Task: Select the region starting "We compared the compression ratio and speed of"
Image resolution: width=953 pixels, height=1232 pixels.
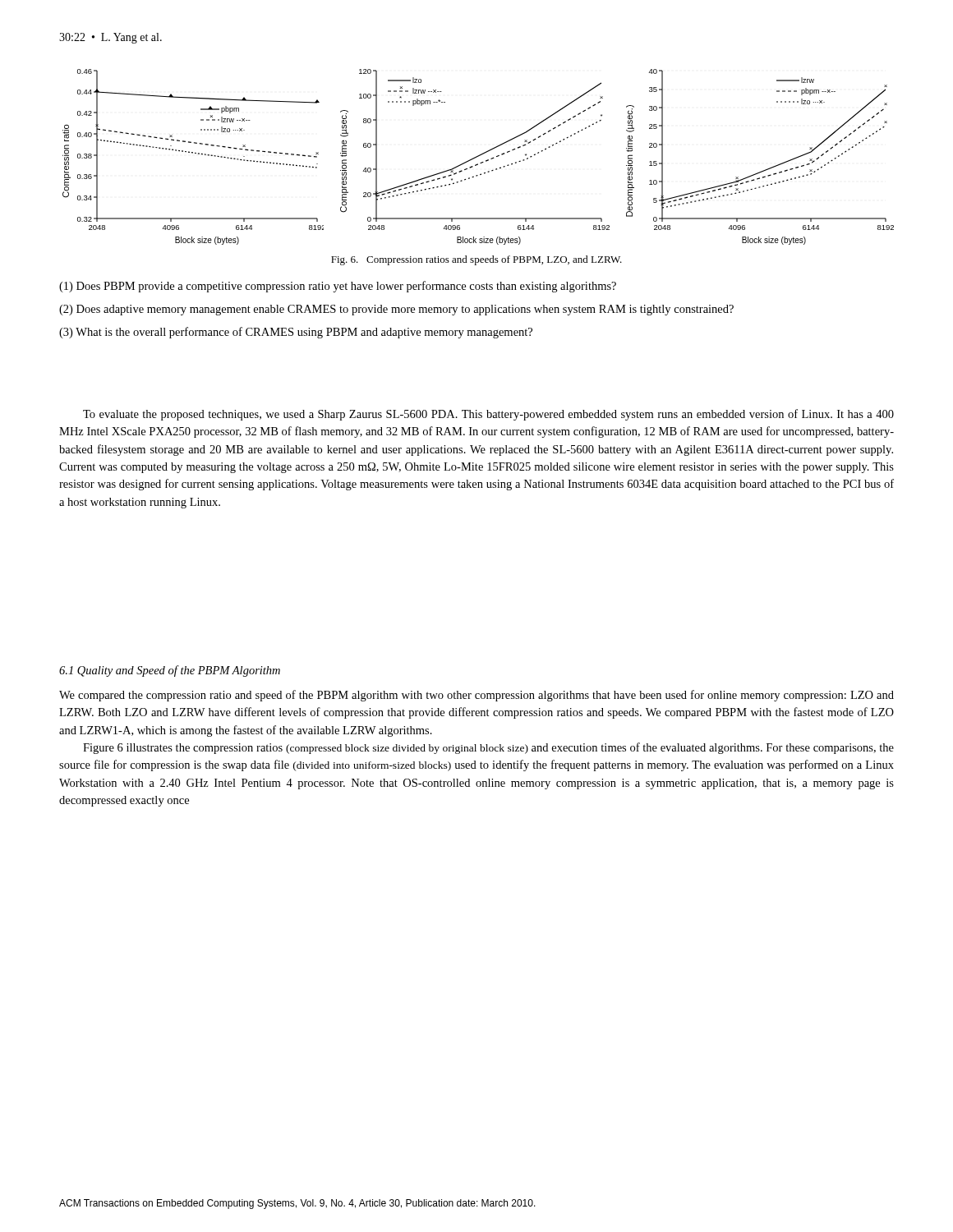Action: pos(476,748)
